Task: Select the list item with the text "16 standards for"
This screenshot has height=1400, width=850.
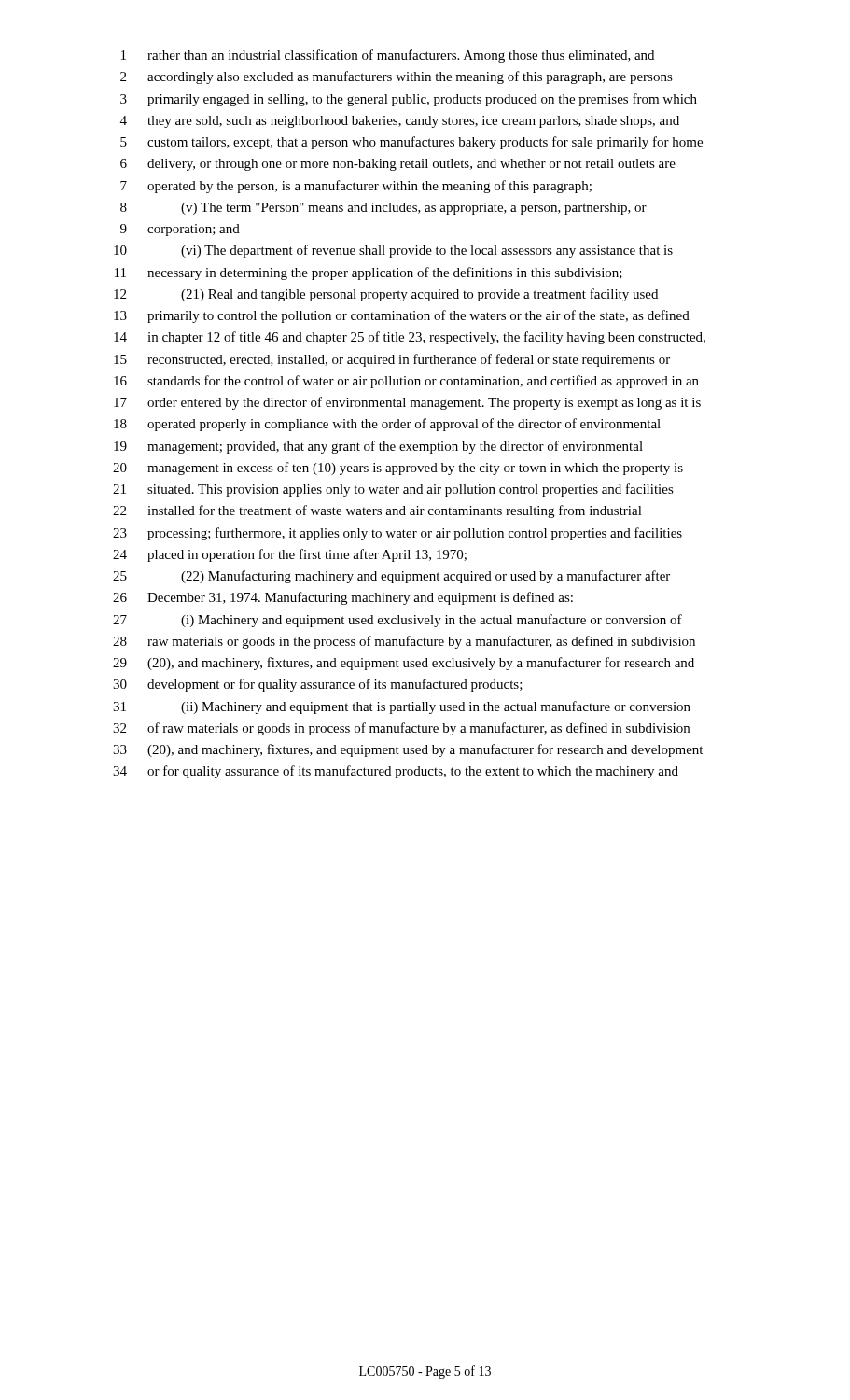Action: pyautogui.click(x=444, y=381)
